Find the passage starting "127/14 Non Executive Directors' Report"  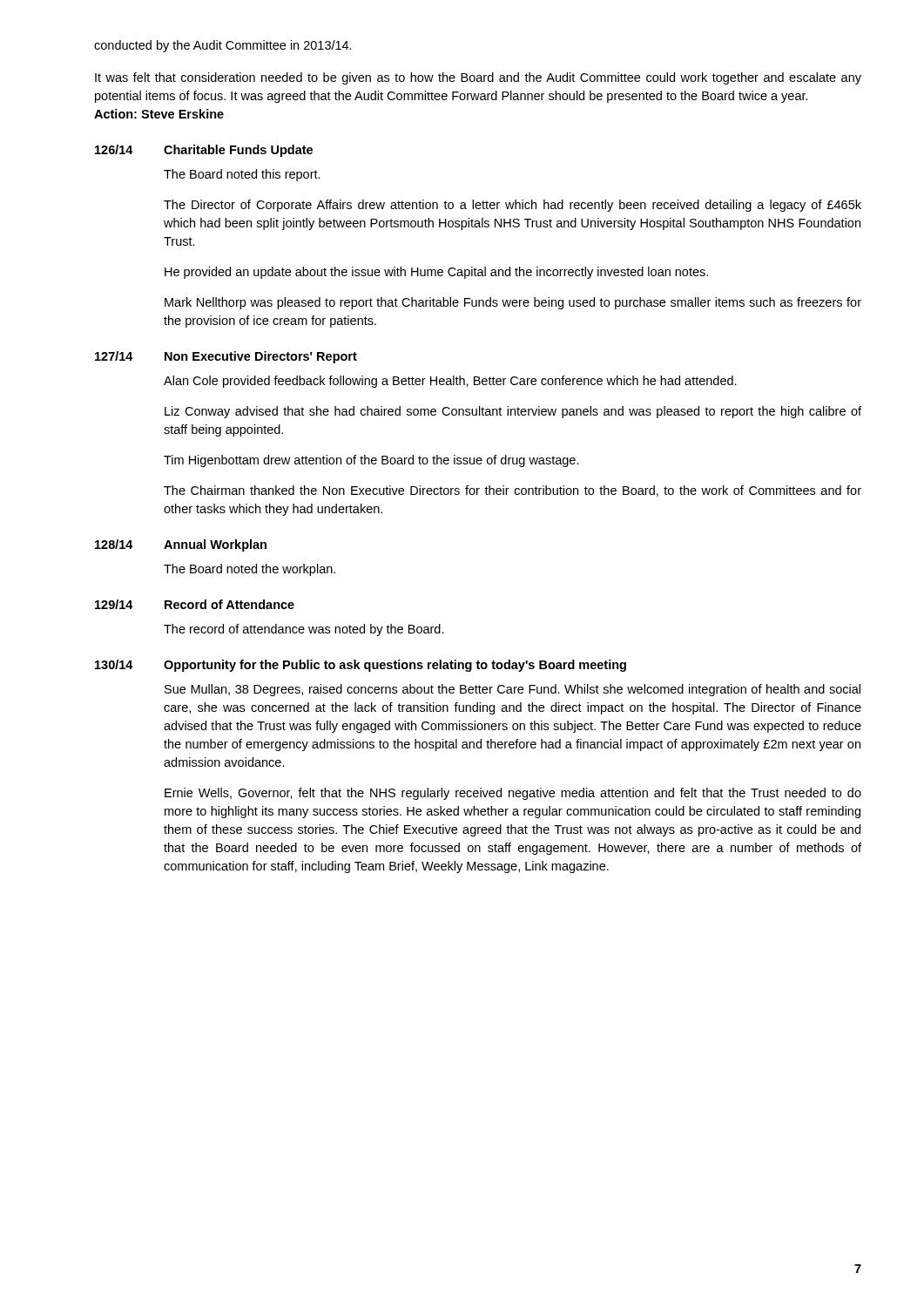click(x=226, y=357)
